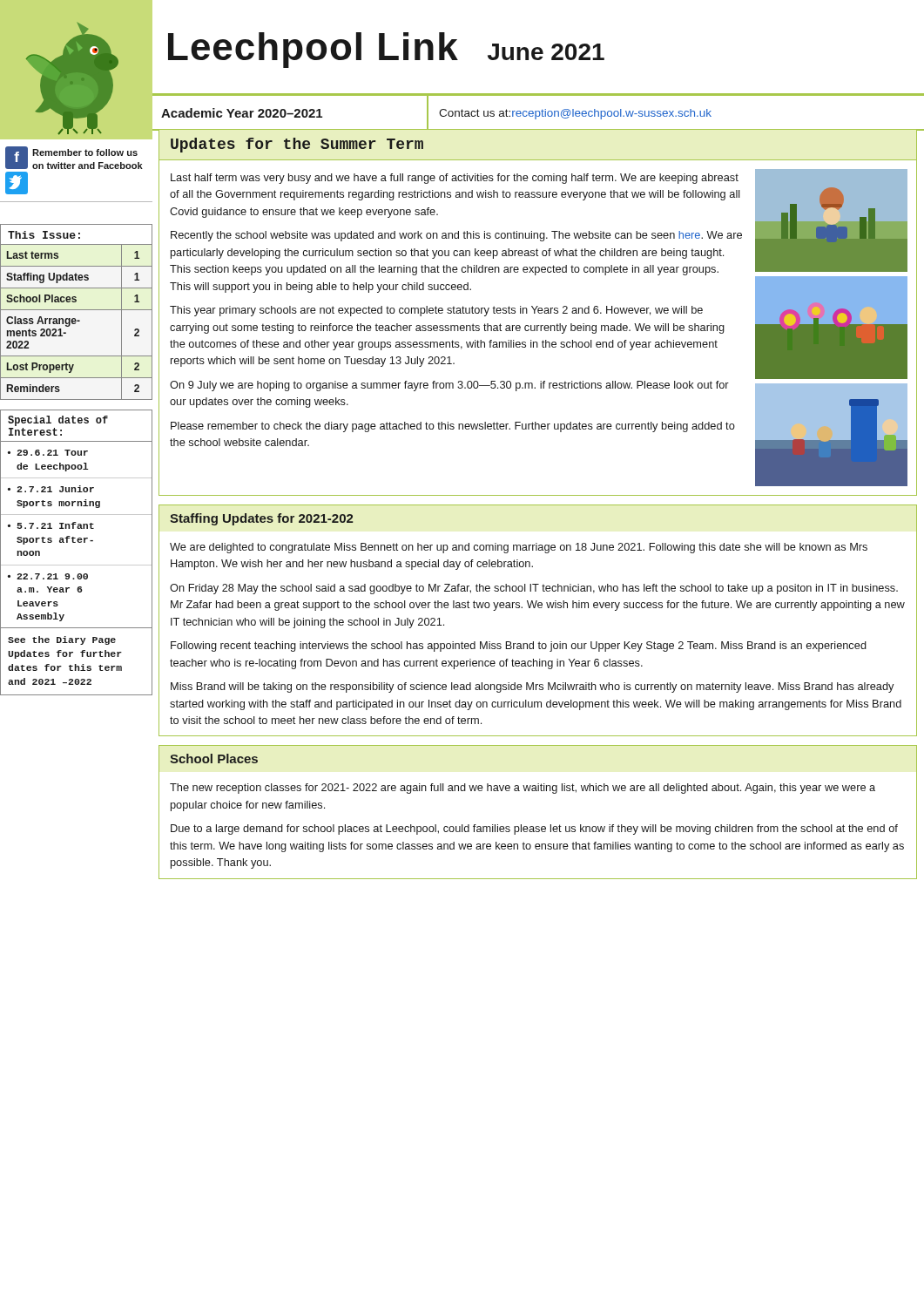Click on the text block that reads "Remember to follow"
The width and height of the screenshot is (924, 1307).
pos(87,159)
